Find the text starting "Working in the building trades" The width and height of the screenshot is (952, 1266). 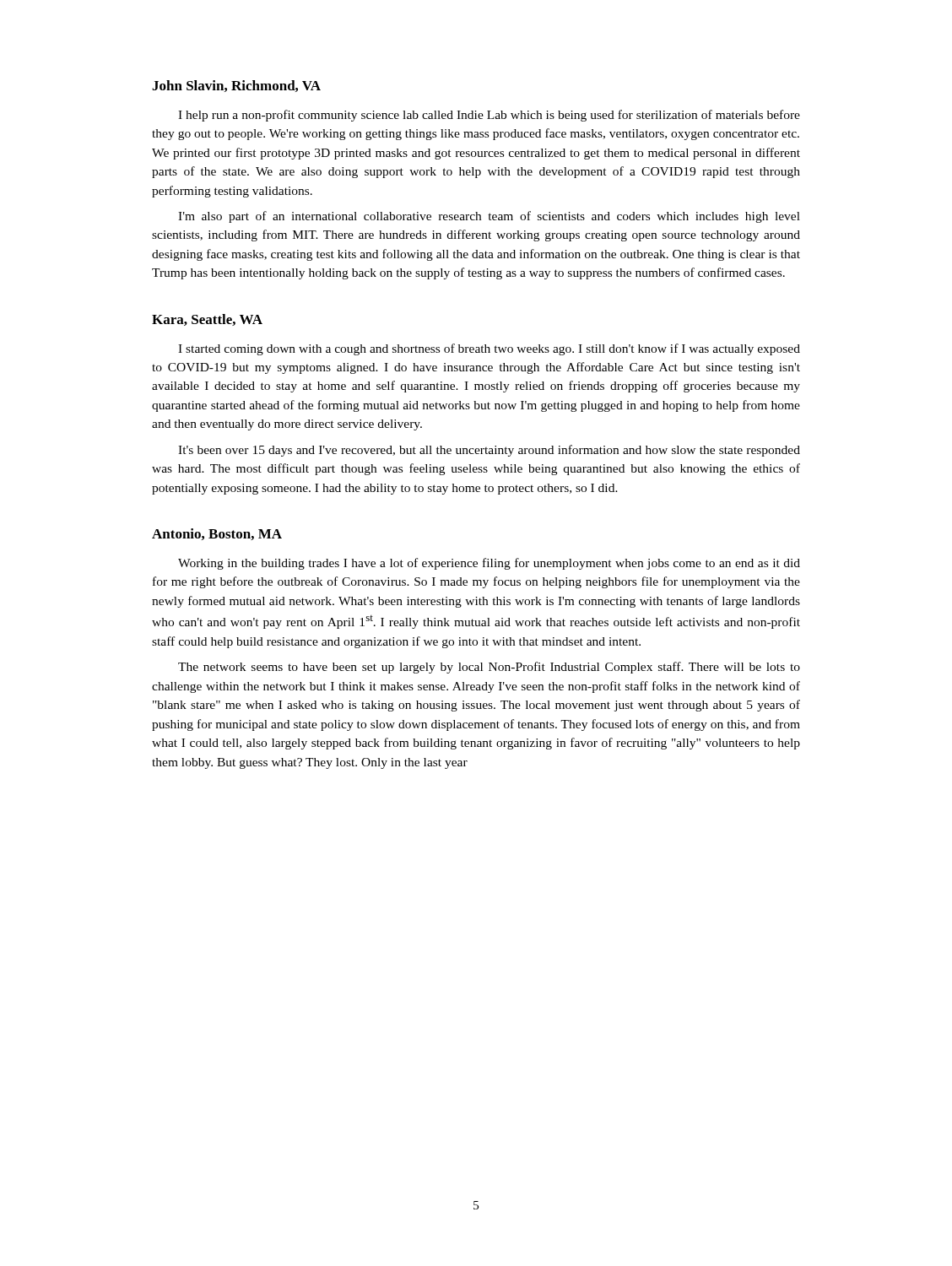coord(476,602)
